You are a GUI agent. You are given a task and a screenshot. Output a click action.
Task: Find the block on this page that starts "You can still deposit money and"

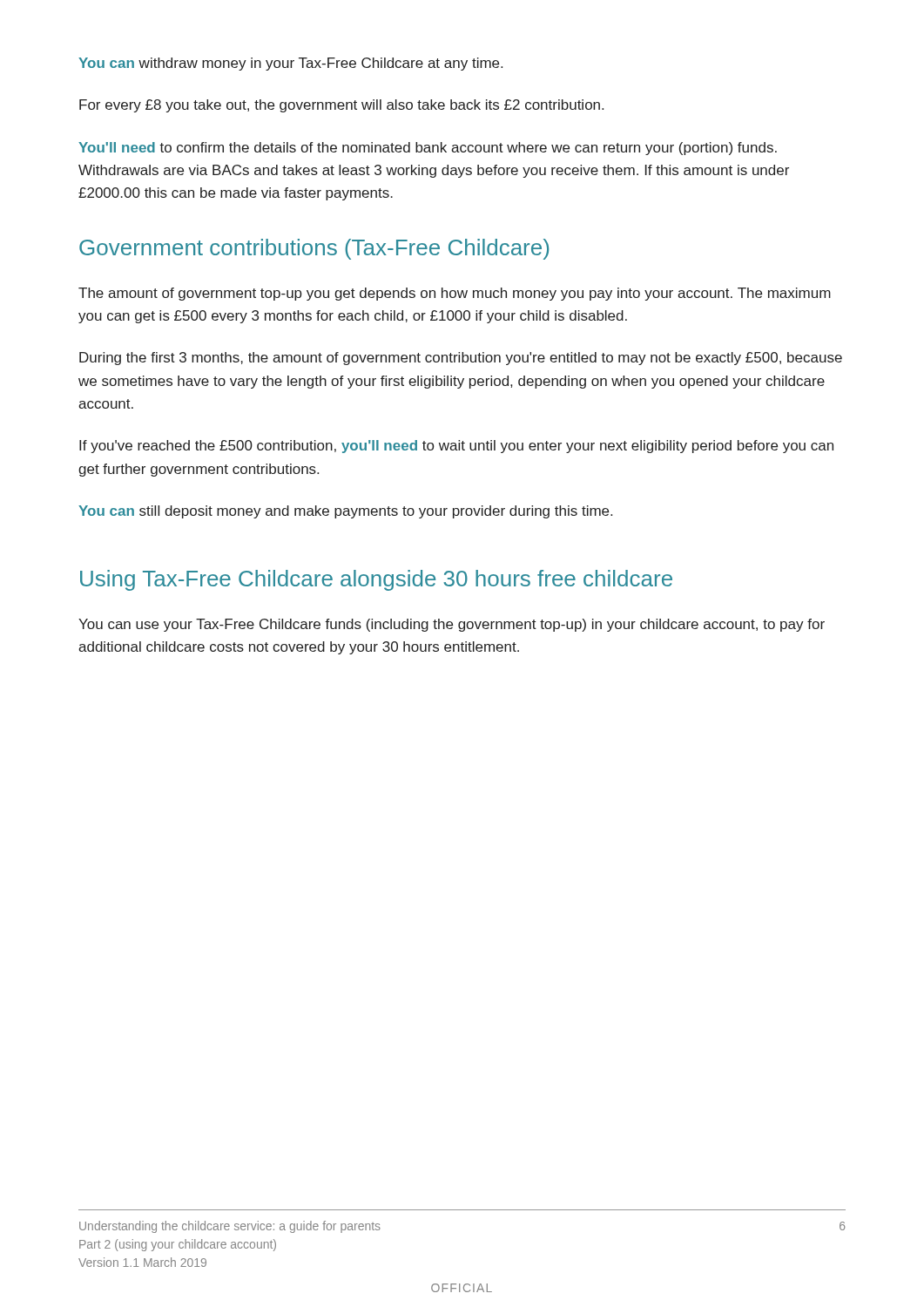(346, 511)
